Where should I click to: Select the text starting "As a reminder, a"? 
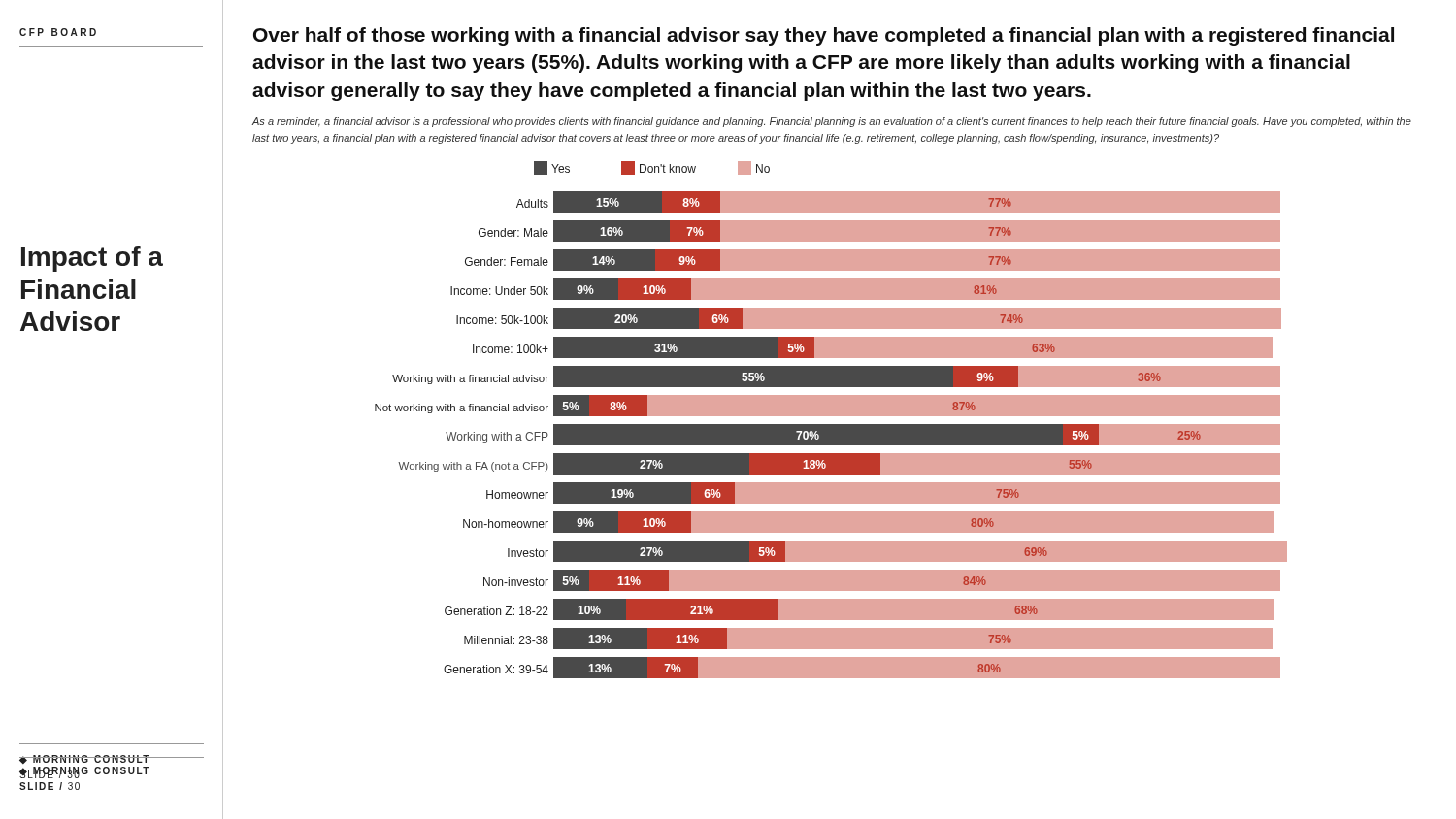click(832, 129)
